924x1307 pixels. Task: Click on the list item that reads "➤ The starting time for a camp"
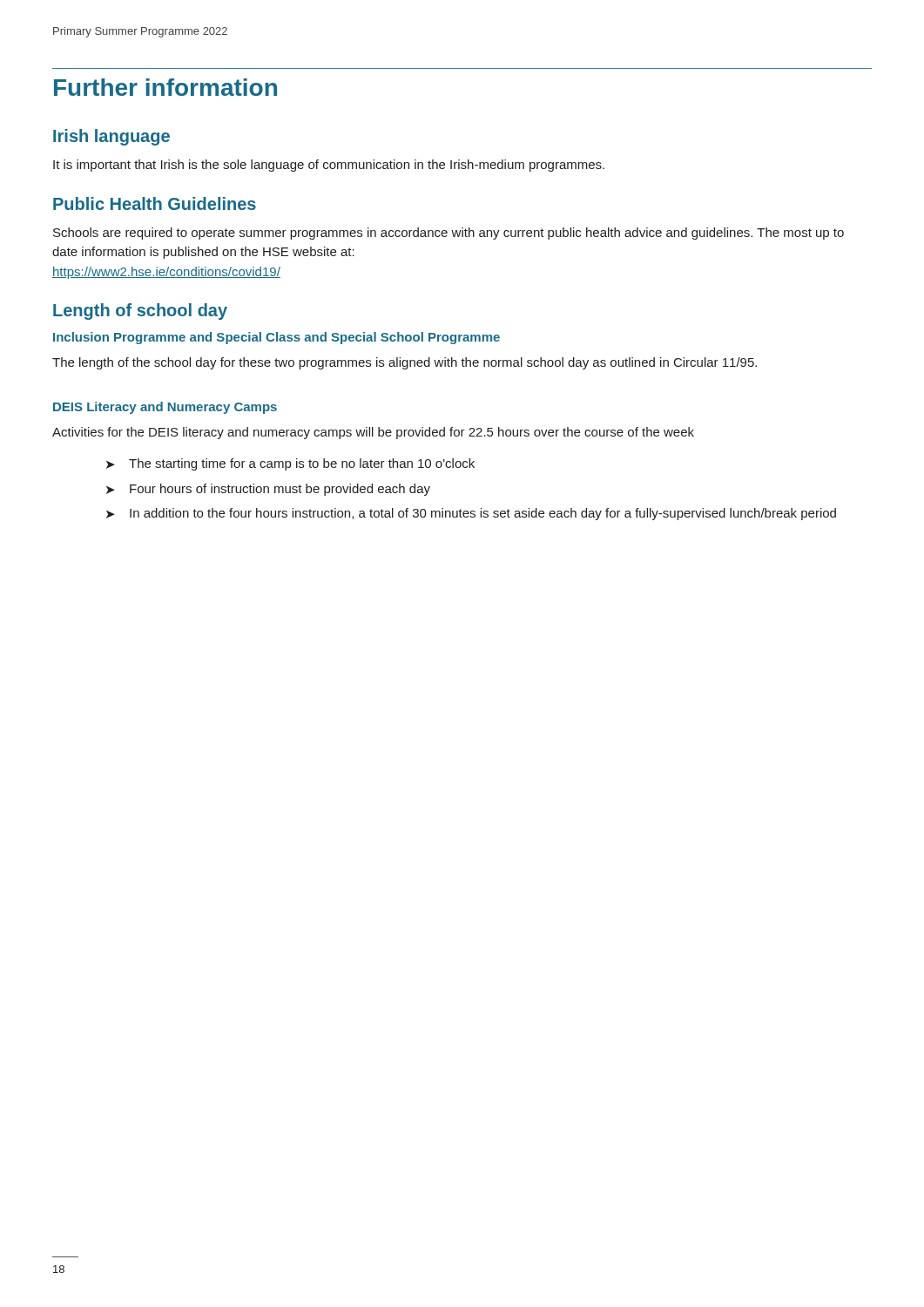point(290,464)
